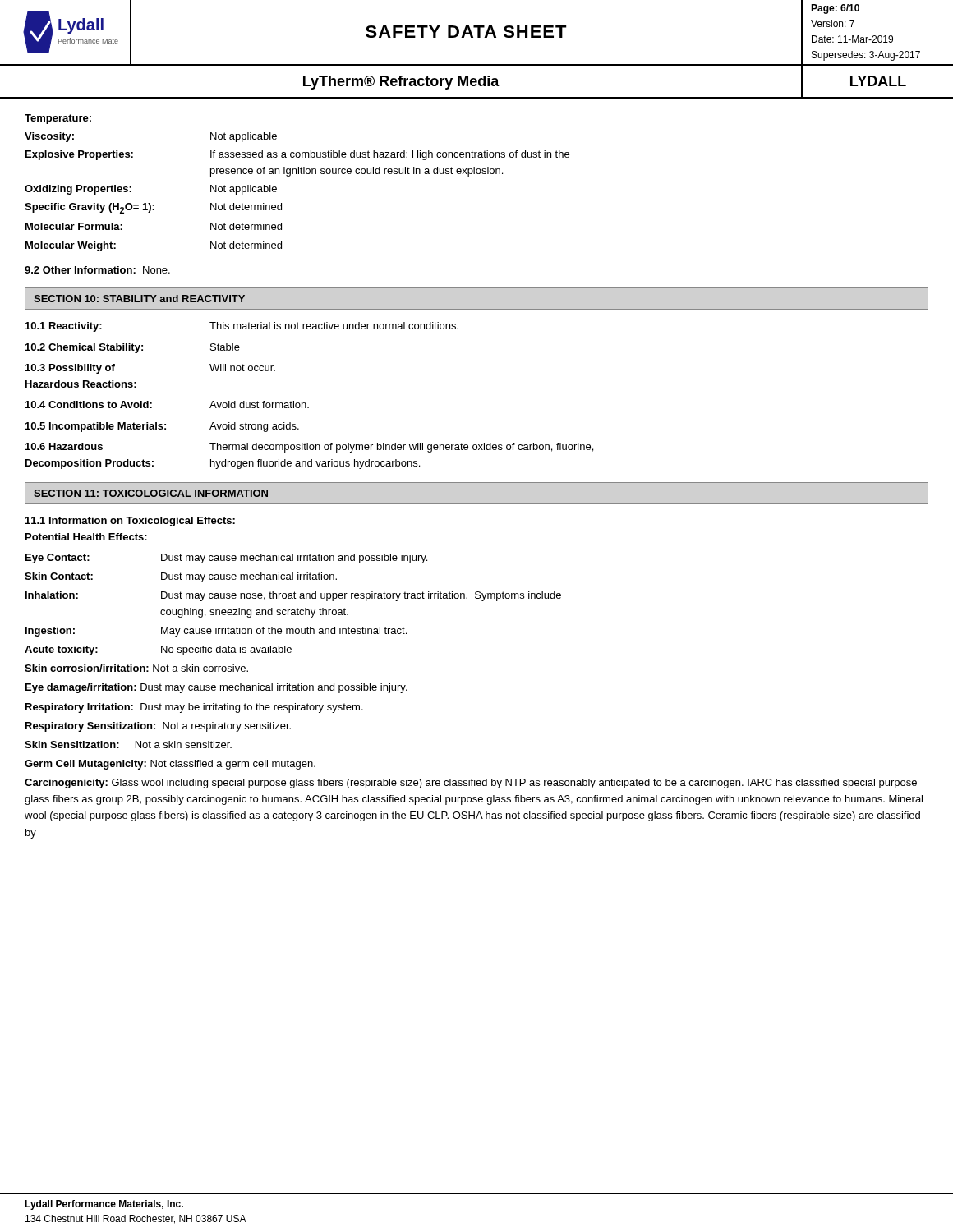Navigate to the text block starting "Temperature: Viscosity: Not applicable"
Screen dimensions: 1232x953
[476, 182]
